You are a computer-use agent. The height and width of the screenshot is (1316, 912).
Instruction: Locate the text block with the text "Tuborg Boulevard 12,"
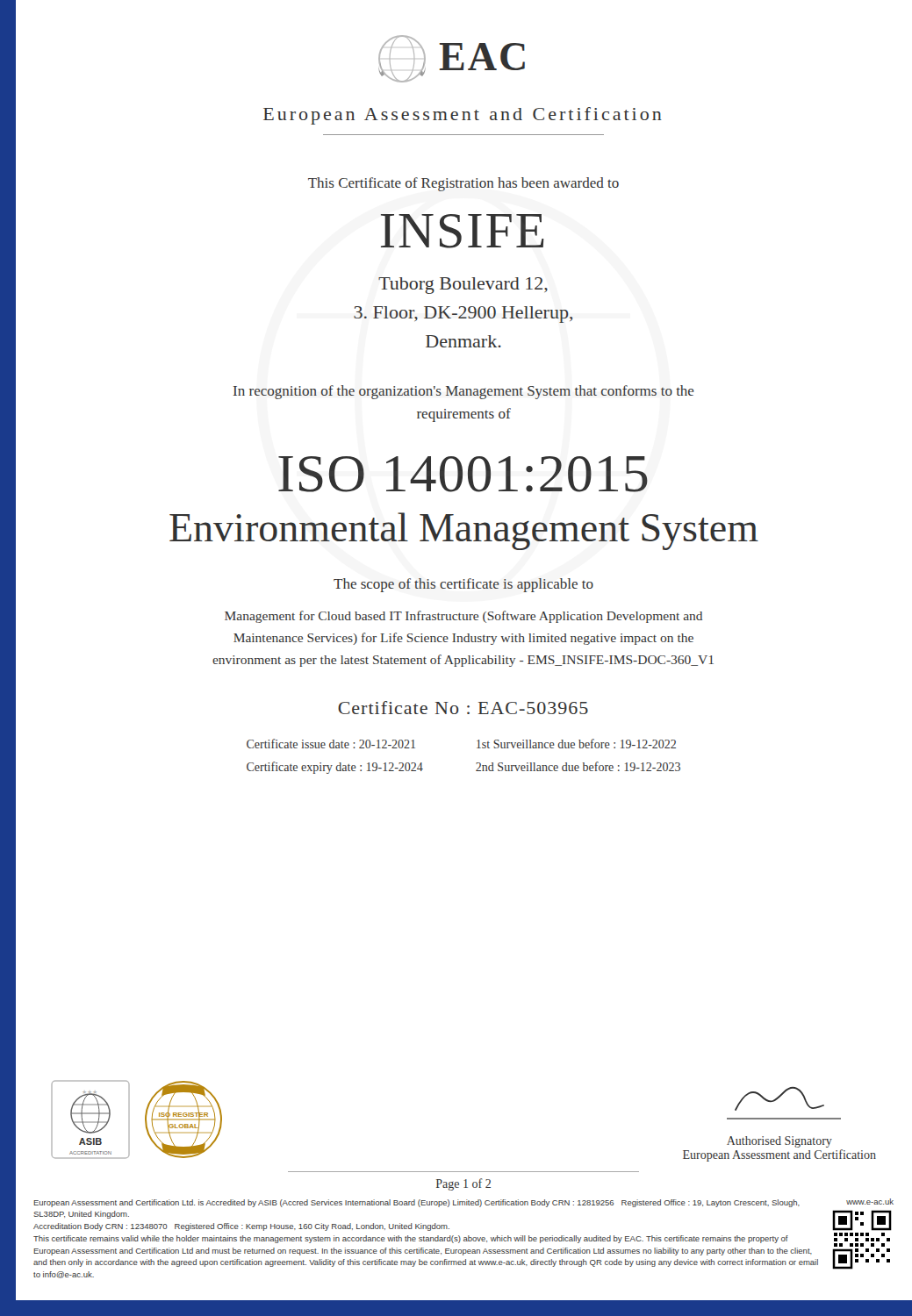[463, 312]
